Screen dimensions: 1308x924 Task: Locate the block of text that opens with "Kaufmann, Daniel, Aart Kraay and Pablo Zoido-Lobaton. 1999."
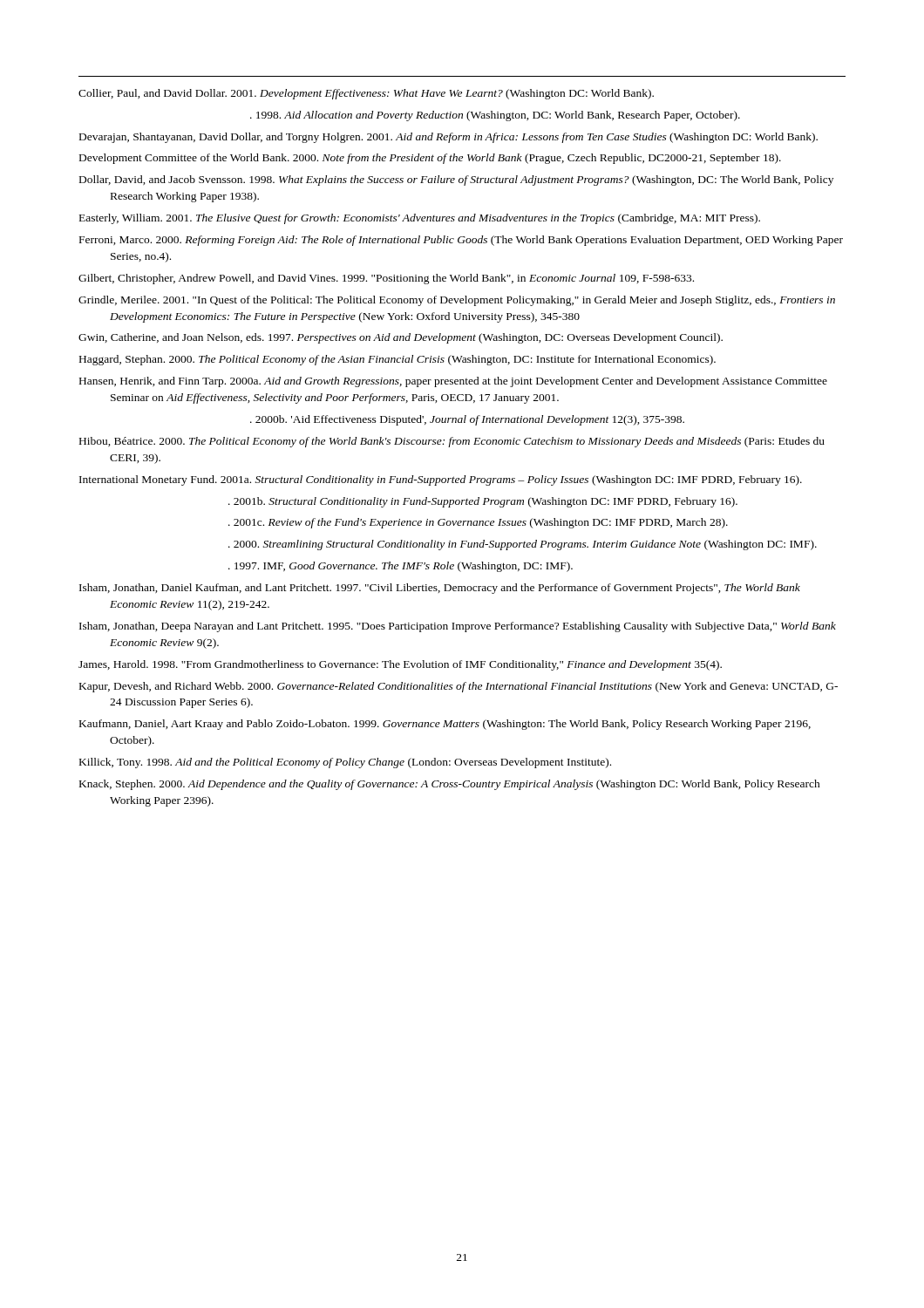445,732
